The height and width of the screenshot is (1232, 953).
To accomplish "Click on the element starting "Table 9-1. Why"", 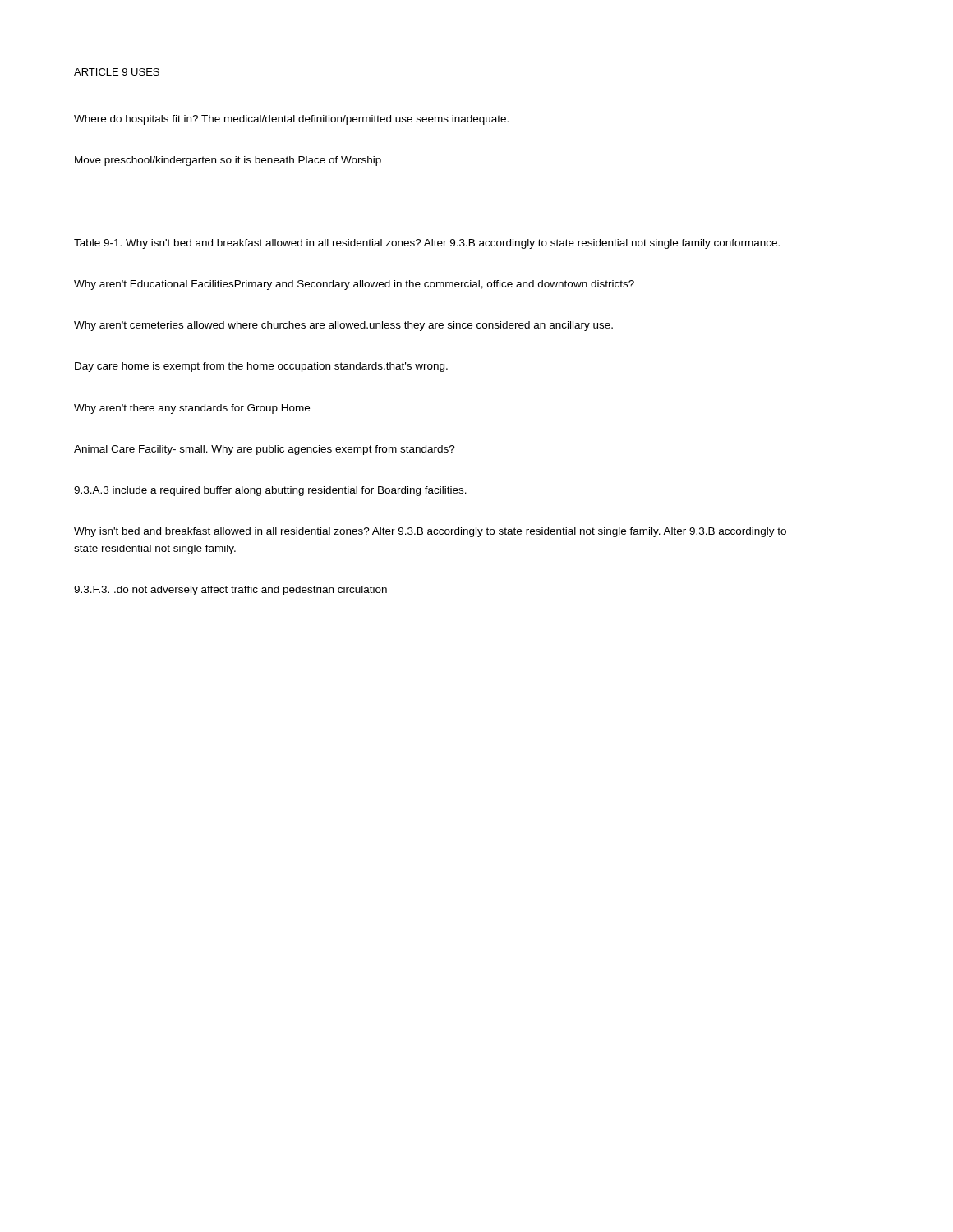I will click(x=427, y=242).
